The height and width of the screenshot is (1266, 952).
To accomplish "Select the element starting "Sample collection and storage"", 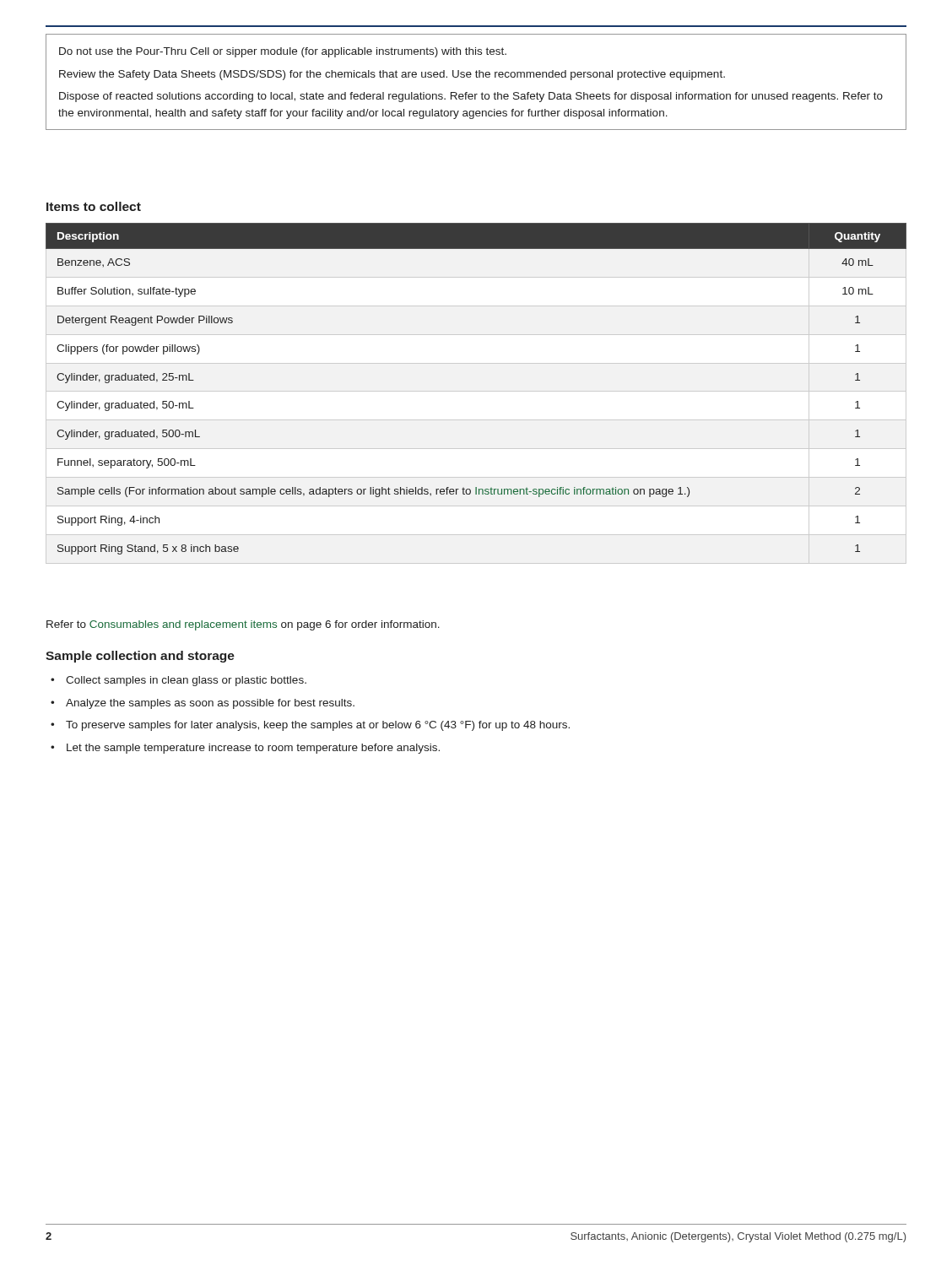I will 140,655.
